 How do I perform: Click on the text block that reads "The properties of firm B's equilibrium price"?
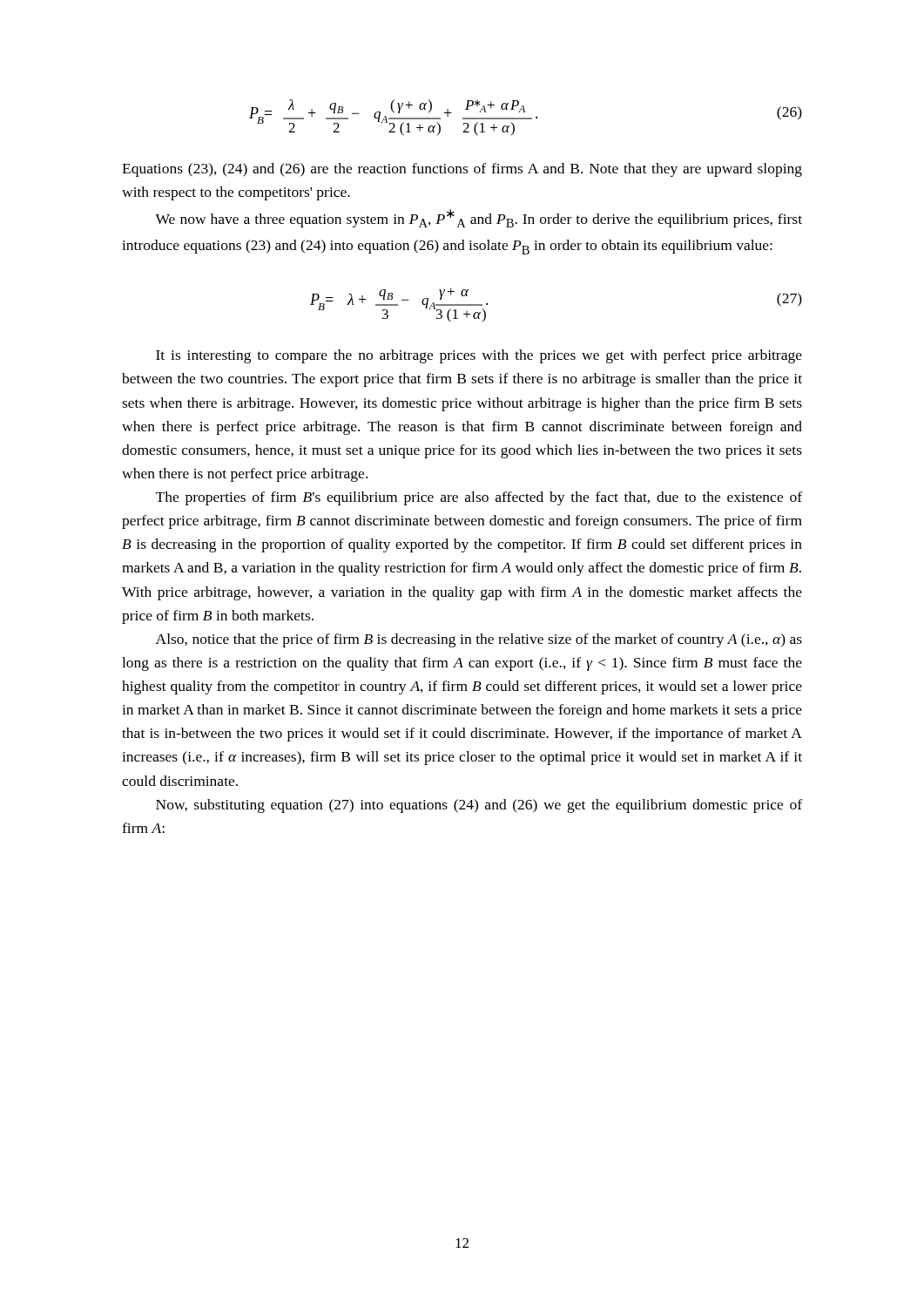click(x=462, y=556)
